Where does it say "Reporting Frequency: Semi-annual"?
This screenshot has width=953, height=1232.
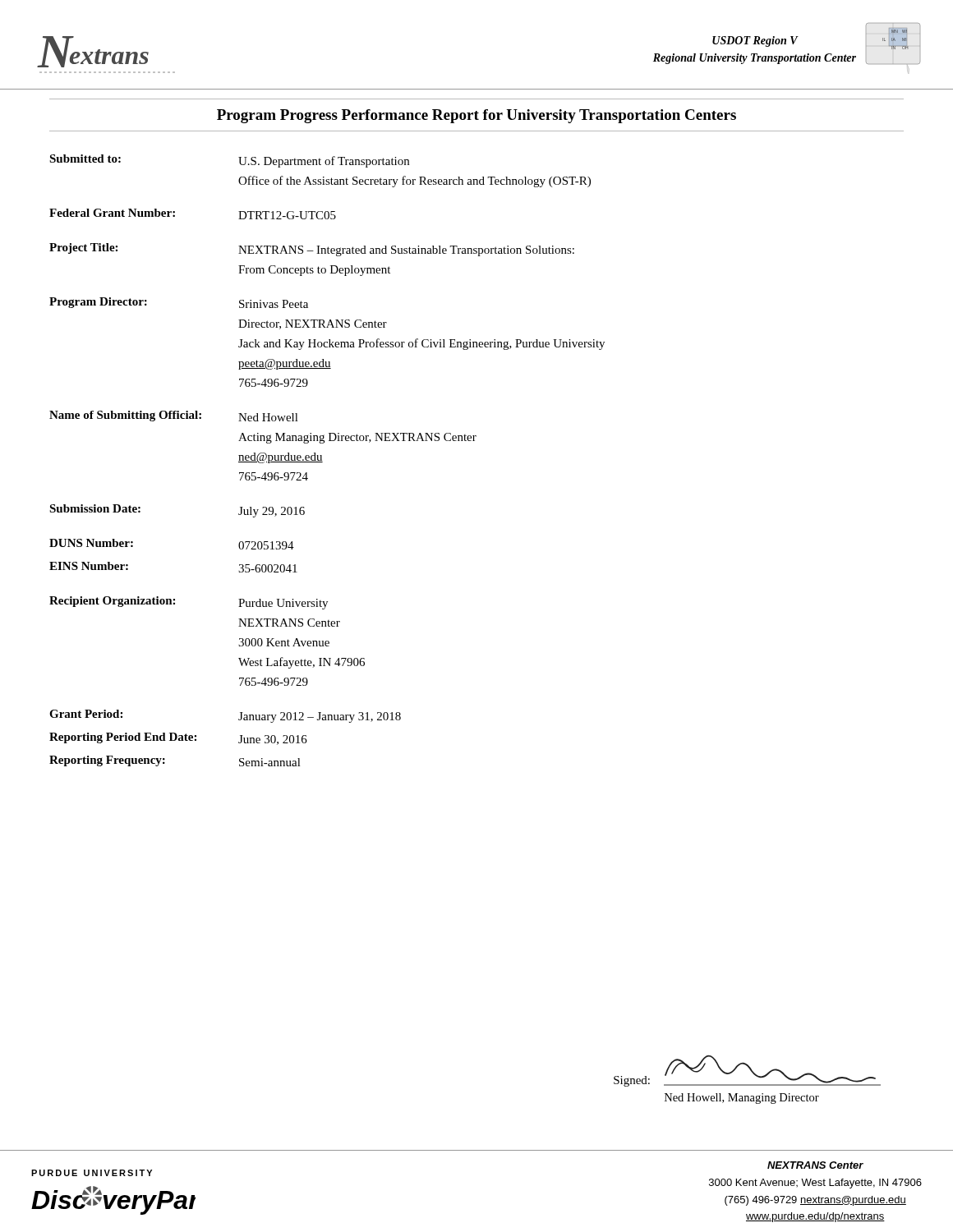pos(109,761)
